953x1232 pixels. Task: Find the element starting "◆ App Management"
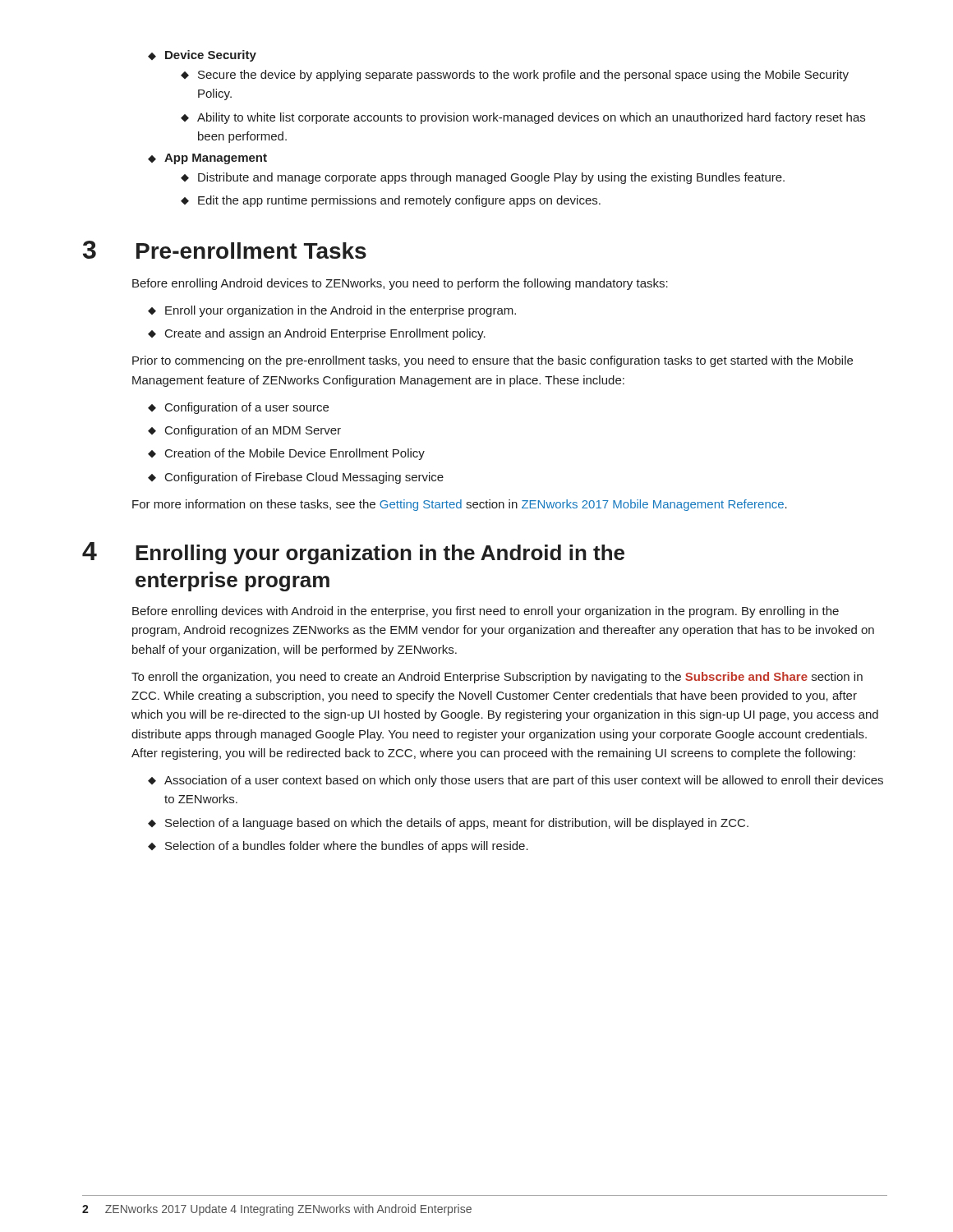[x=207, y=157]
